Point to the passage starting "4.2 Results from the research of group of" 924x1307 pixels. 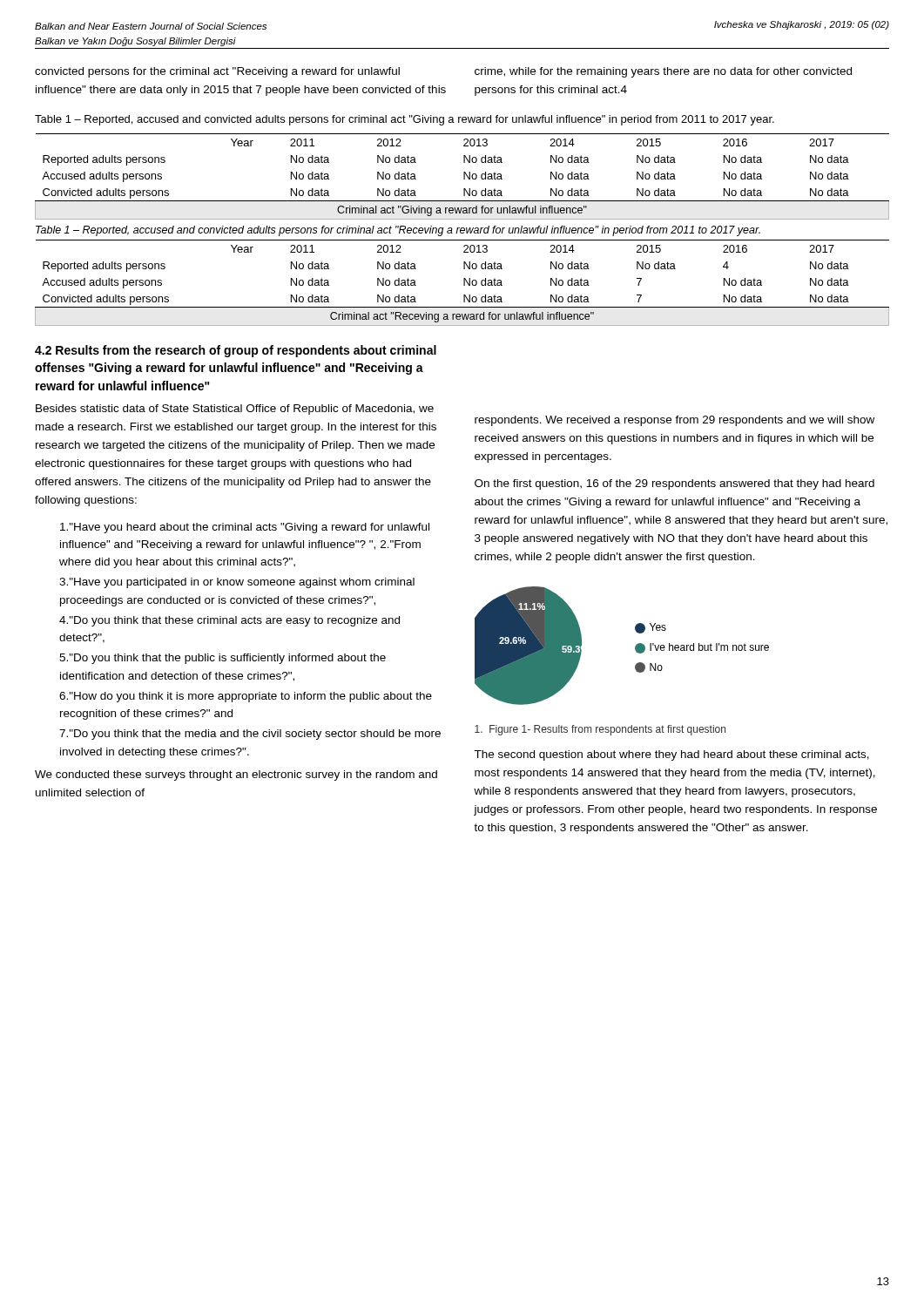click(x=236, y=368)
